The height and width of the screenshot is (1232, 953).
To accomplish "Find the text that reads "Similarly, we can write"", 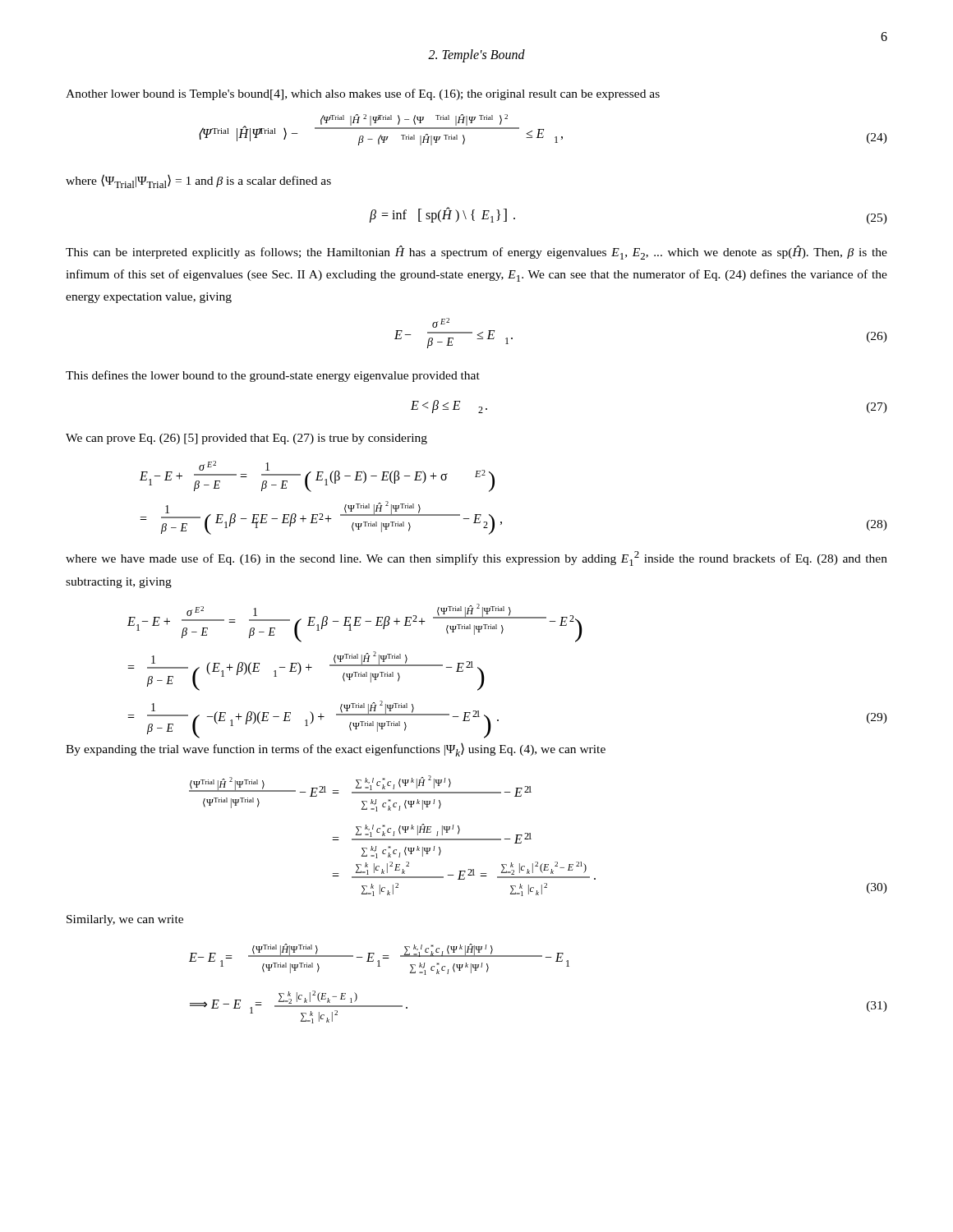I will tap(125, 919).
